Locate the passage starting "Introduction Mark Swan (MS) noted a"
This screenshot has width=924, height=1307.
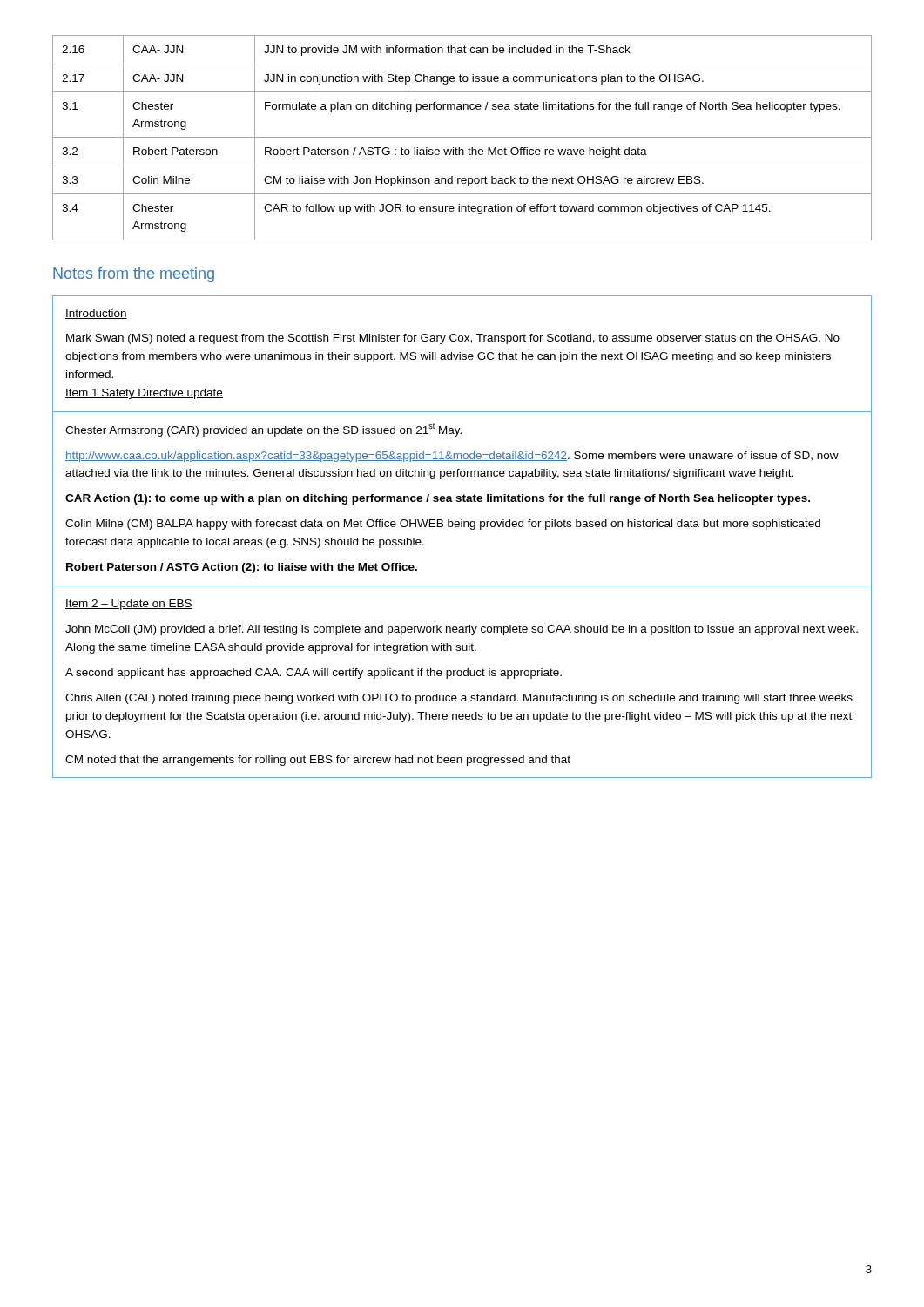462,354
